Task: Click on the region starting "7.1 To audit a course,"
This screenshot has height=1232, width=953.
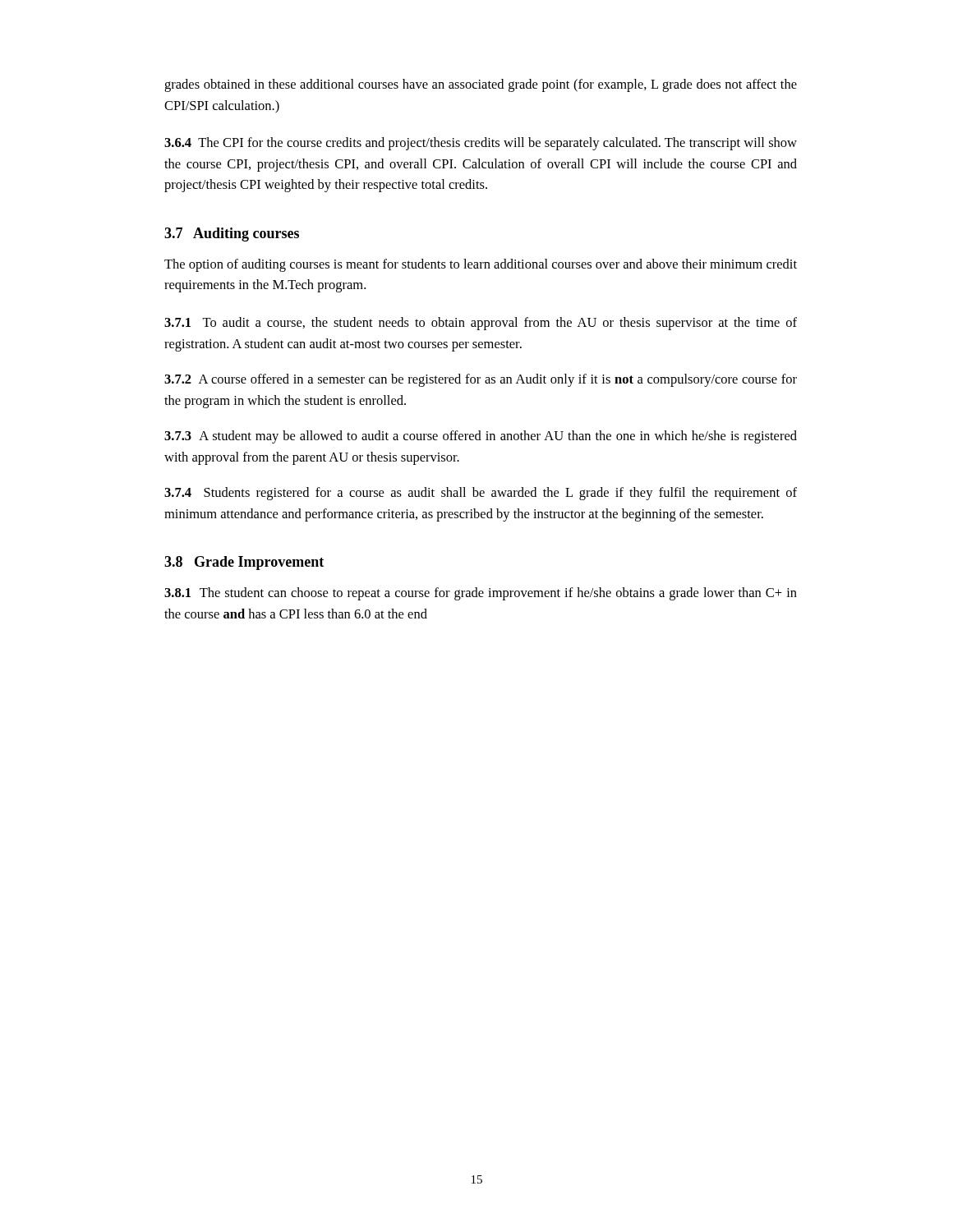Action: (x=481, y=333)
